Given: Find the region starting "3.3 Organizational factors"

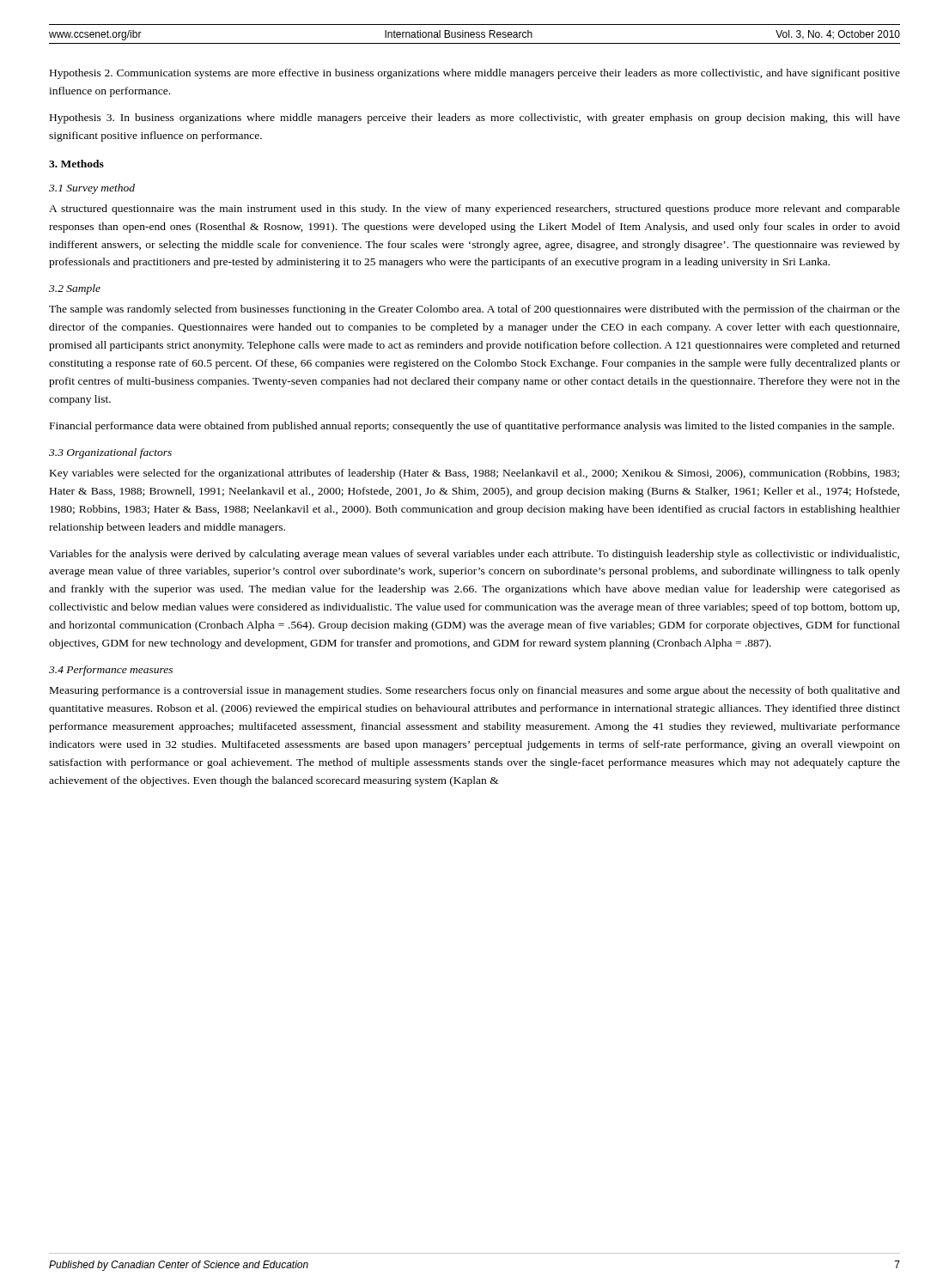Looking at the screenshot, I should pos(110,452).
